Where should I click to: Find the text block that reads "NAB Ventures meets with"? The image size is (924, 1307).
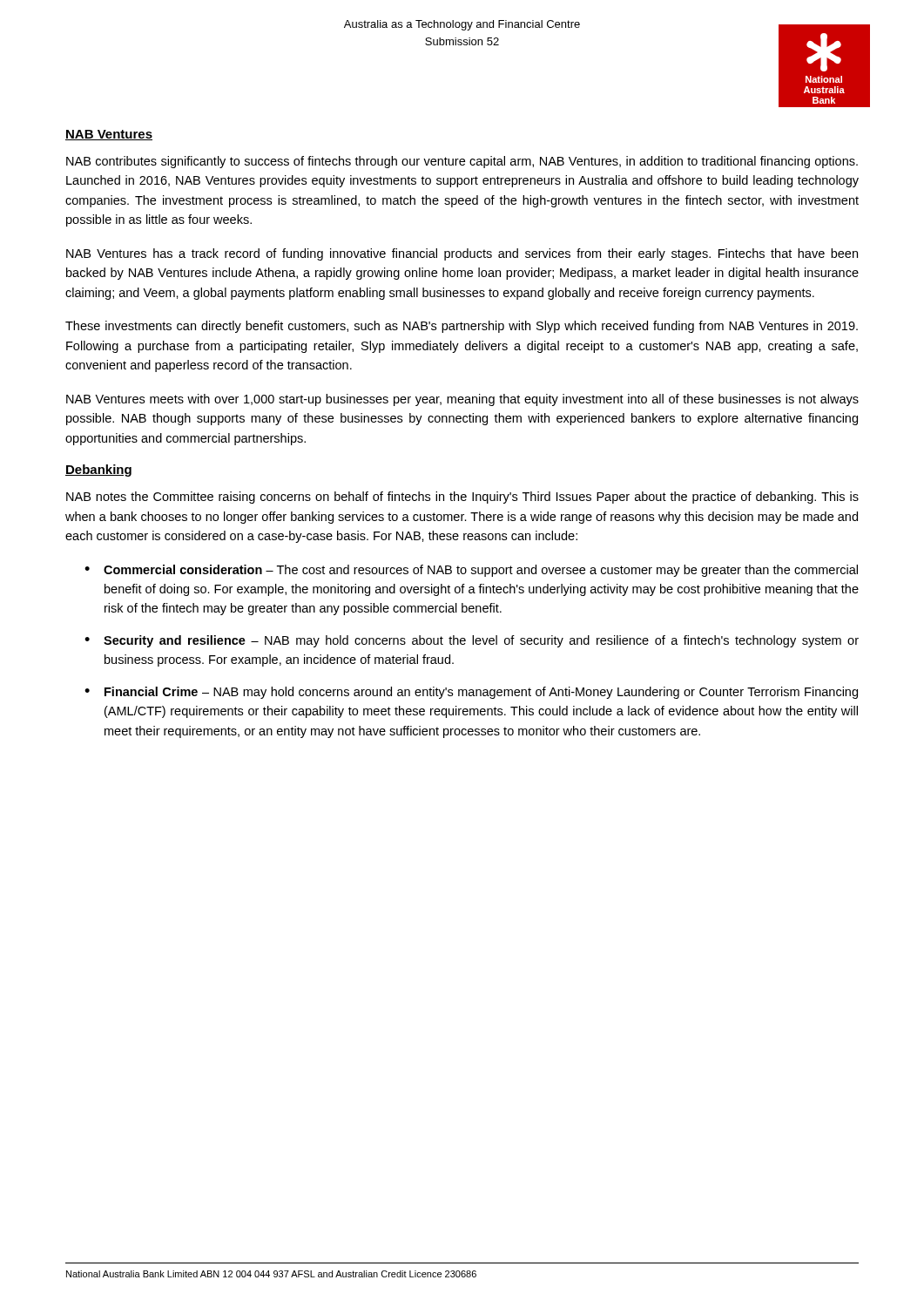[462, 418]
